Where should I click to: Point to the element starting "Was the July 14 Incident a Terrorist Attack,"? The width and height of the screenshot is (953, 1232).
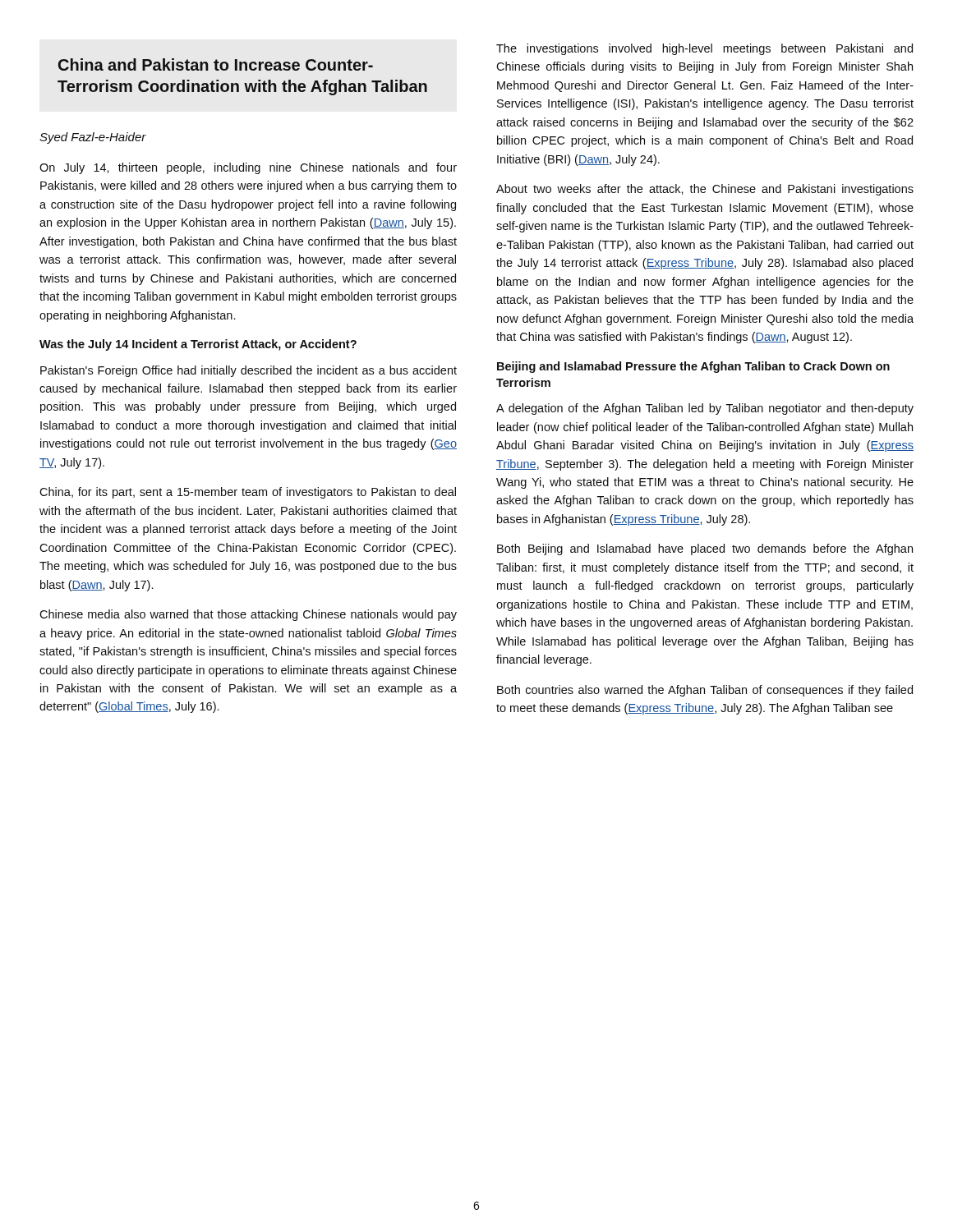(x=198, y=344)
